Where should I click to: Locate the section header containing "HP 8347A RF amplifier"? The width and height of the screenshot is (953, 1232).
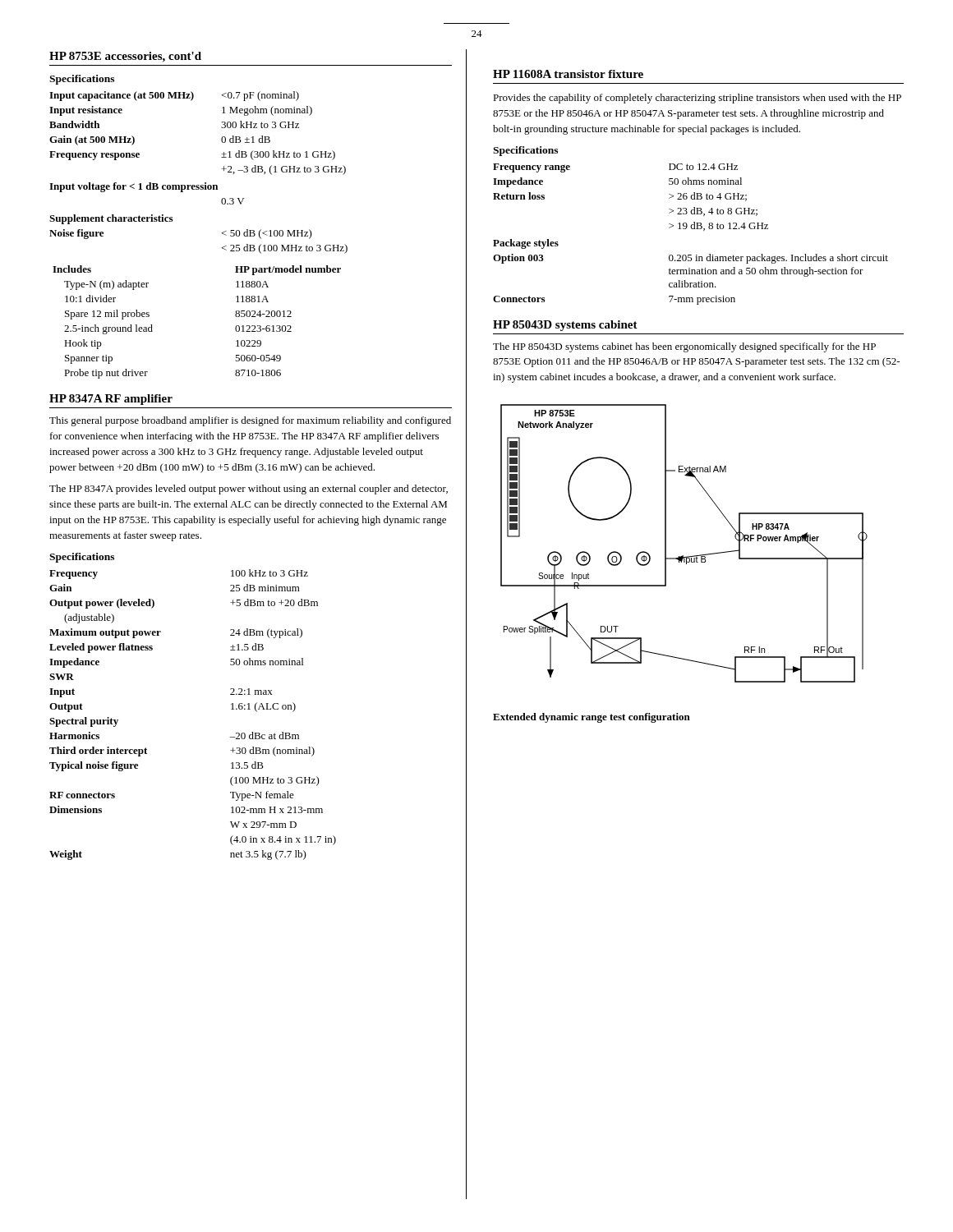[111, 398]
